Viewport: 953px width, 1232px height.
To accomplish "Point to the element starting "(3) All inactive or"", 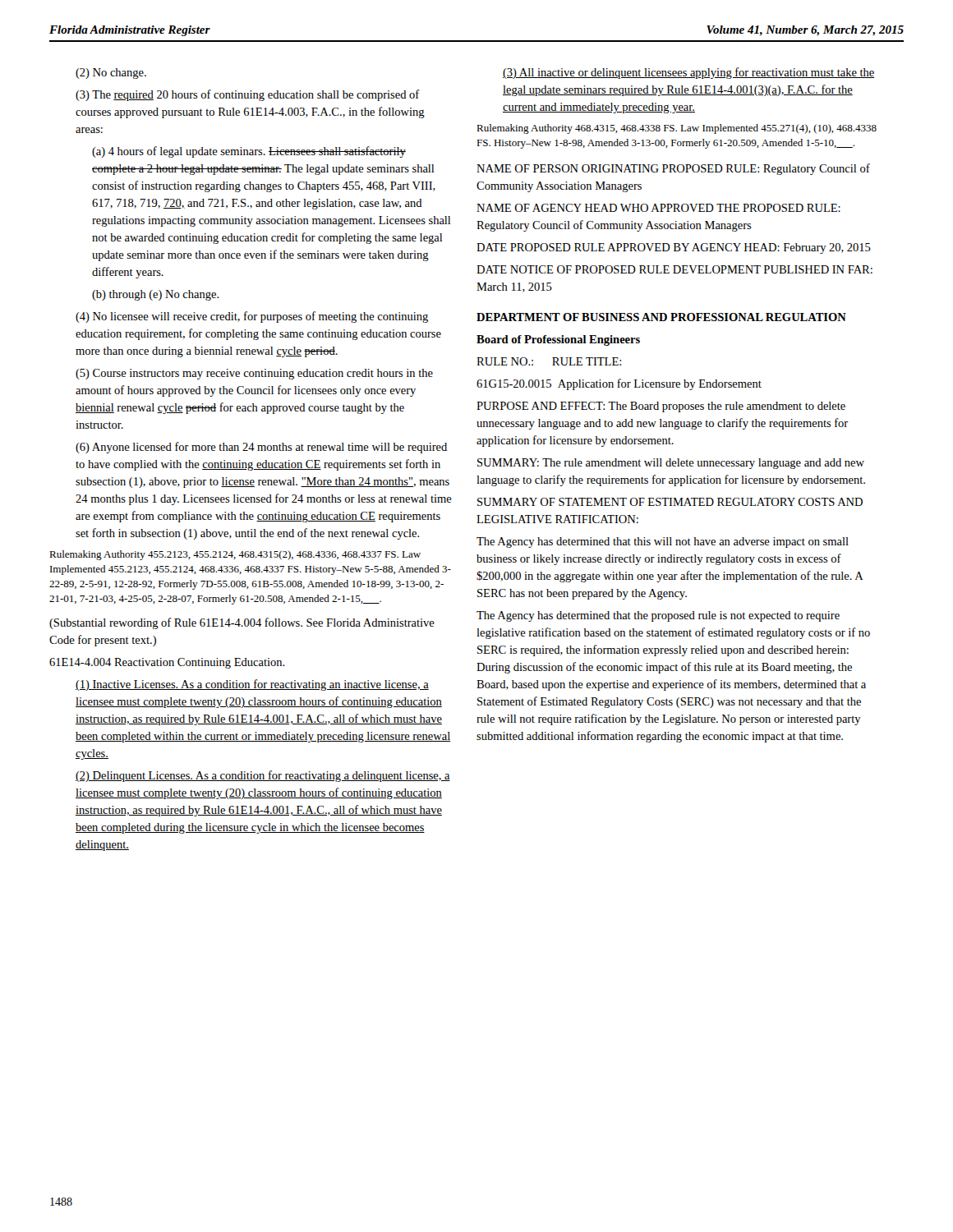I will (691, 90).
